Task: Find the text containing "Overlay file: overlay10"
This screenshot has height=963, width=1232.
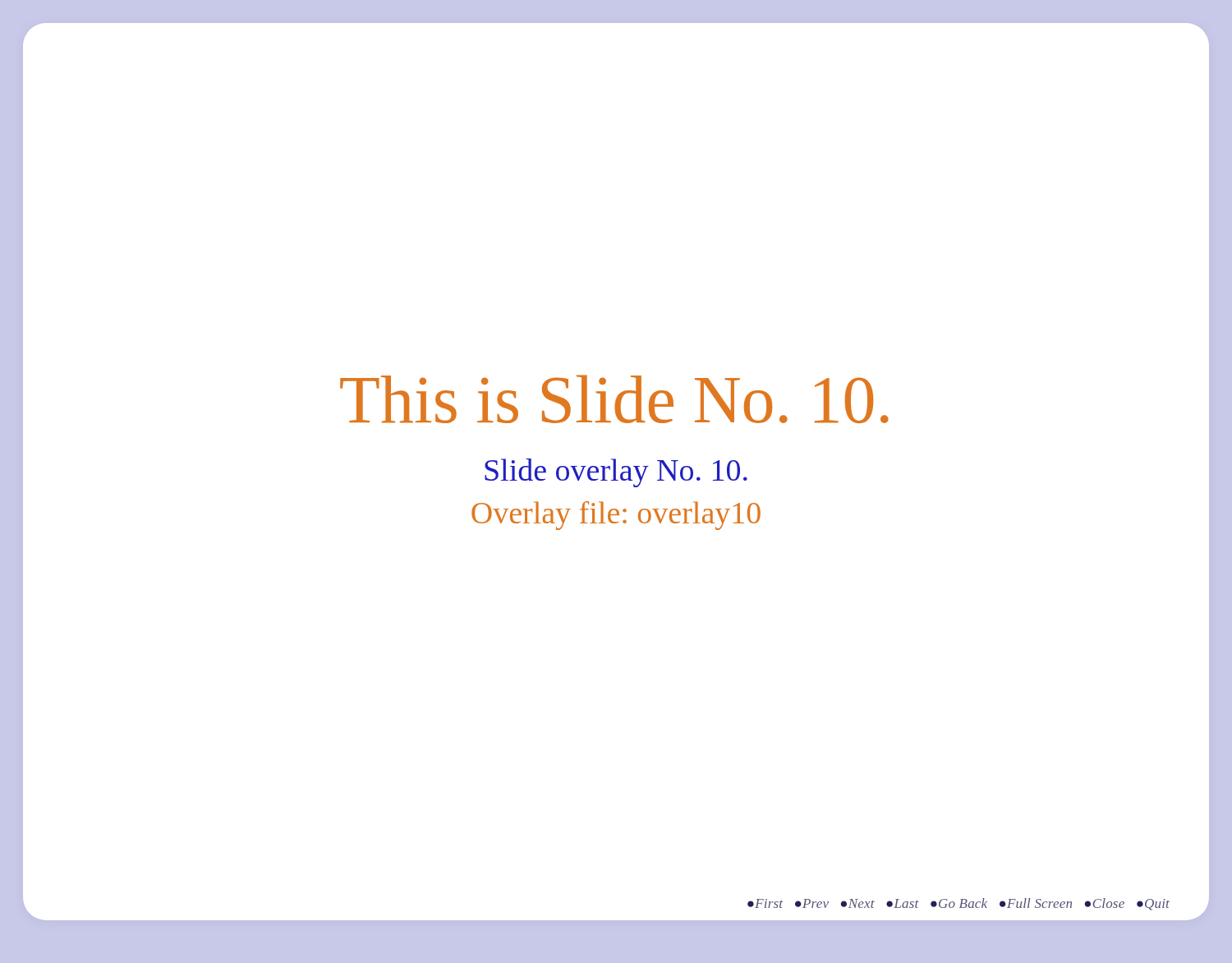Action: (616, 513)
